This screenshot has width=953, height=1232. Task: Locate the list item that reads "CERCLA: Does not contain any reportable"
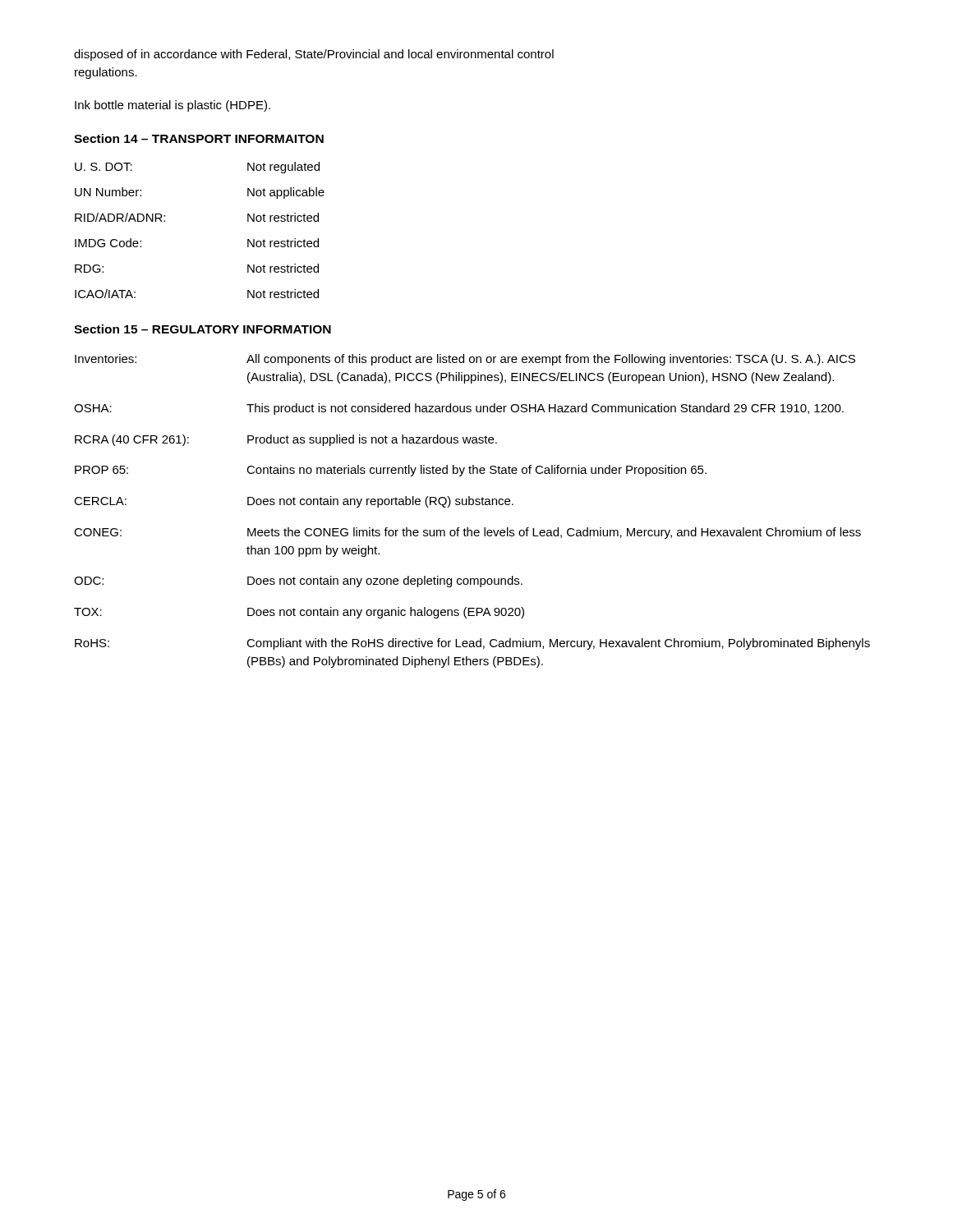point(294,501)
